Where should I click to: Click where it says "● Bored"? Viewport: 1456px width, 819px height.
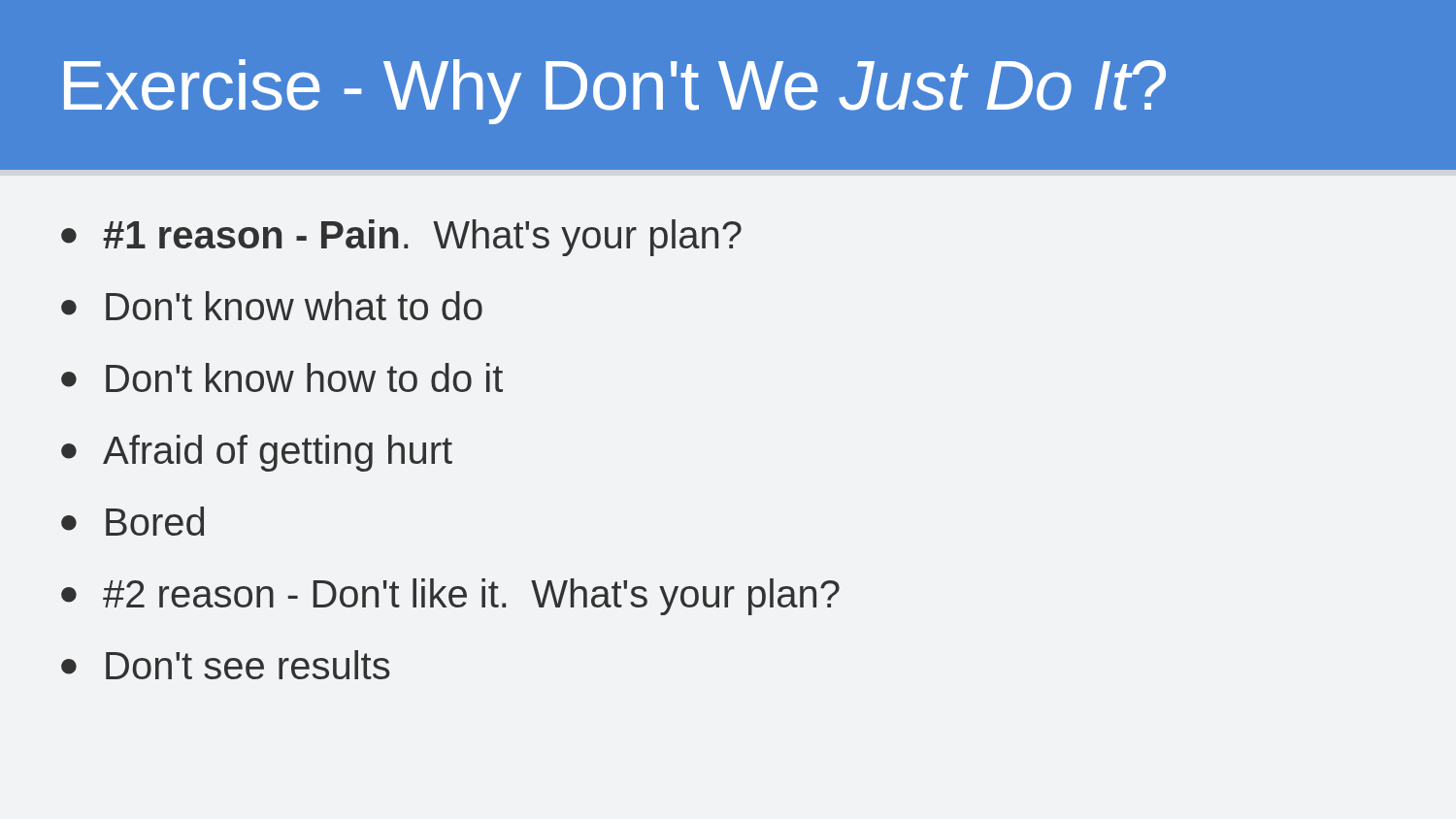[x=132, y=522]
